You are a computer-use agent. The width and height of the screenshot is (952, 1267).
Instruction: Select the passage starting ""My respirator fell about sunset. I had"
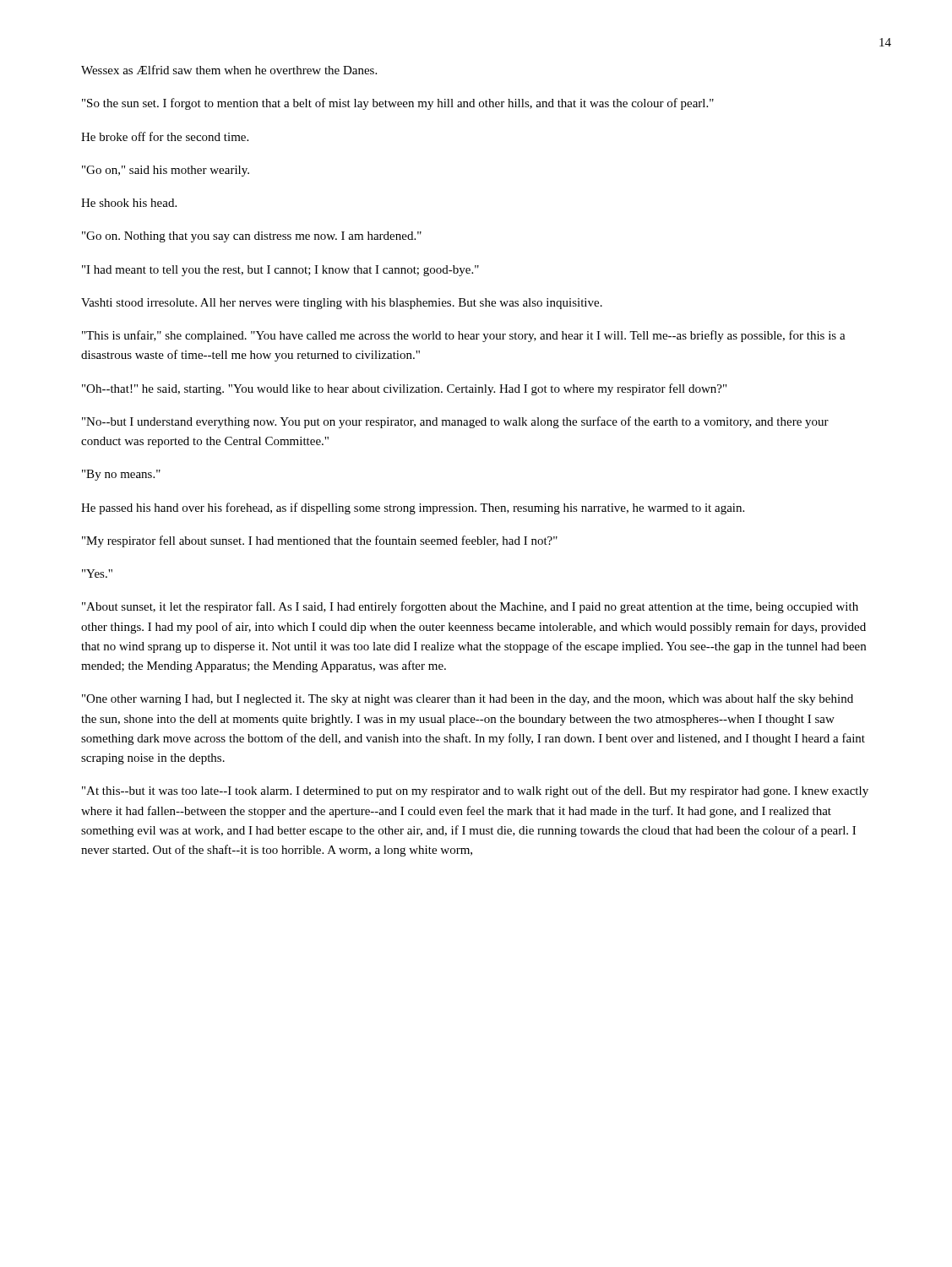[319, 540]
